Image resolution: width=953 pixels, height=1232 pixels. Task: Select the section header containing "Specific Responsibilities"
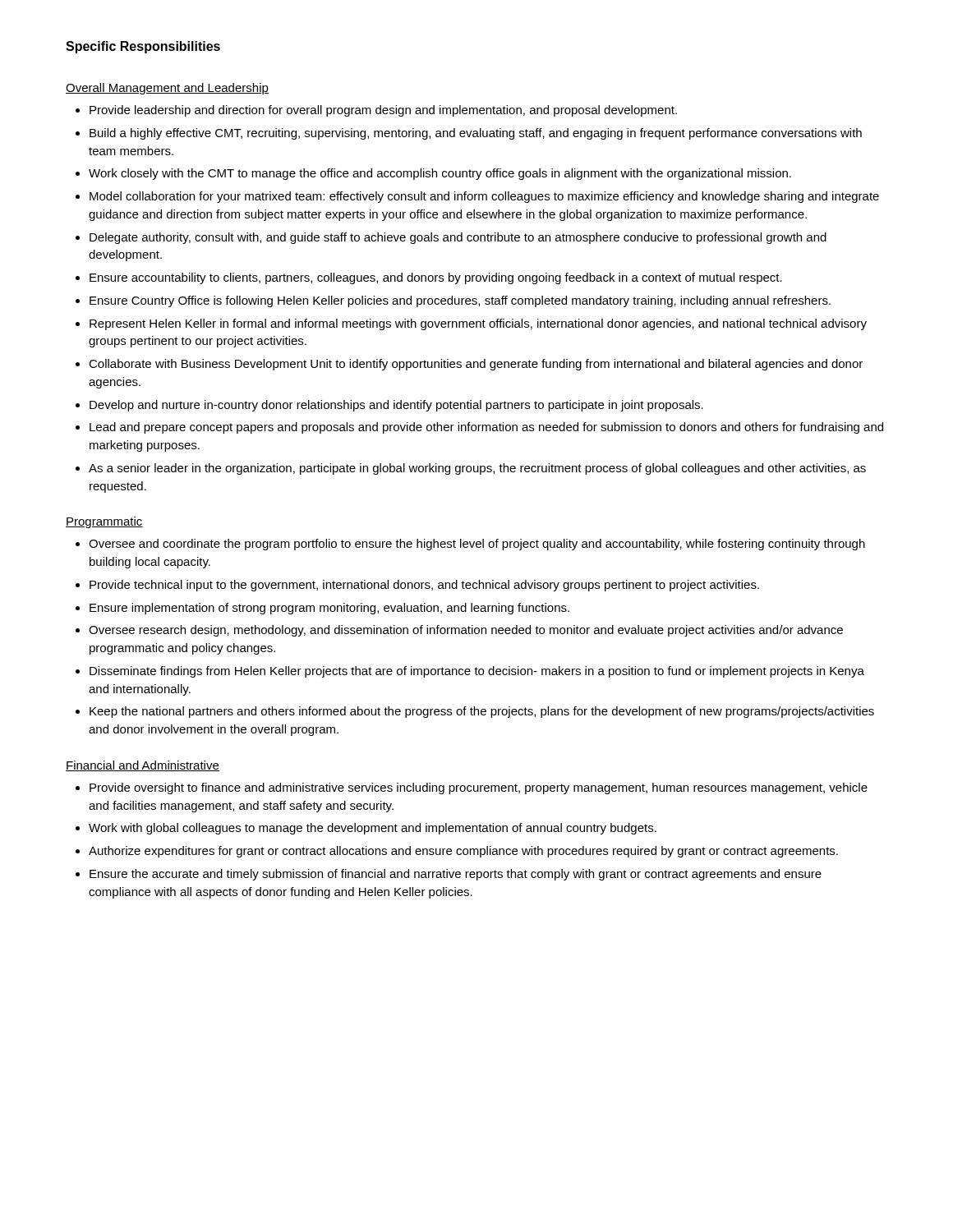(x=143, y=47)
